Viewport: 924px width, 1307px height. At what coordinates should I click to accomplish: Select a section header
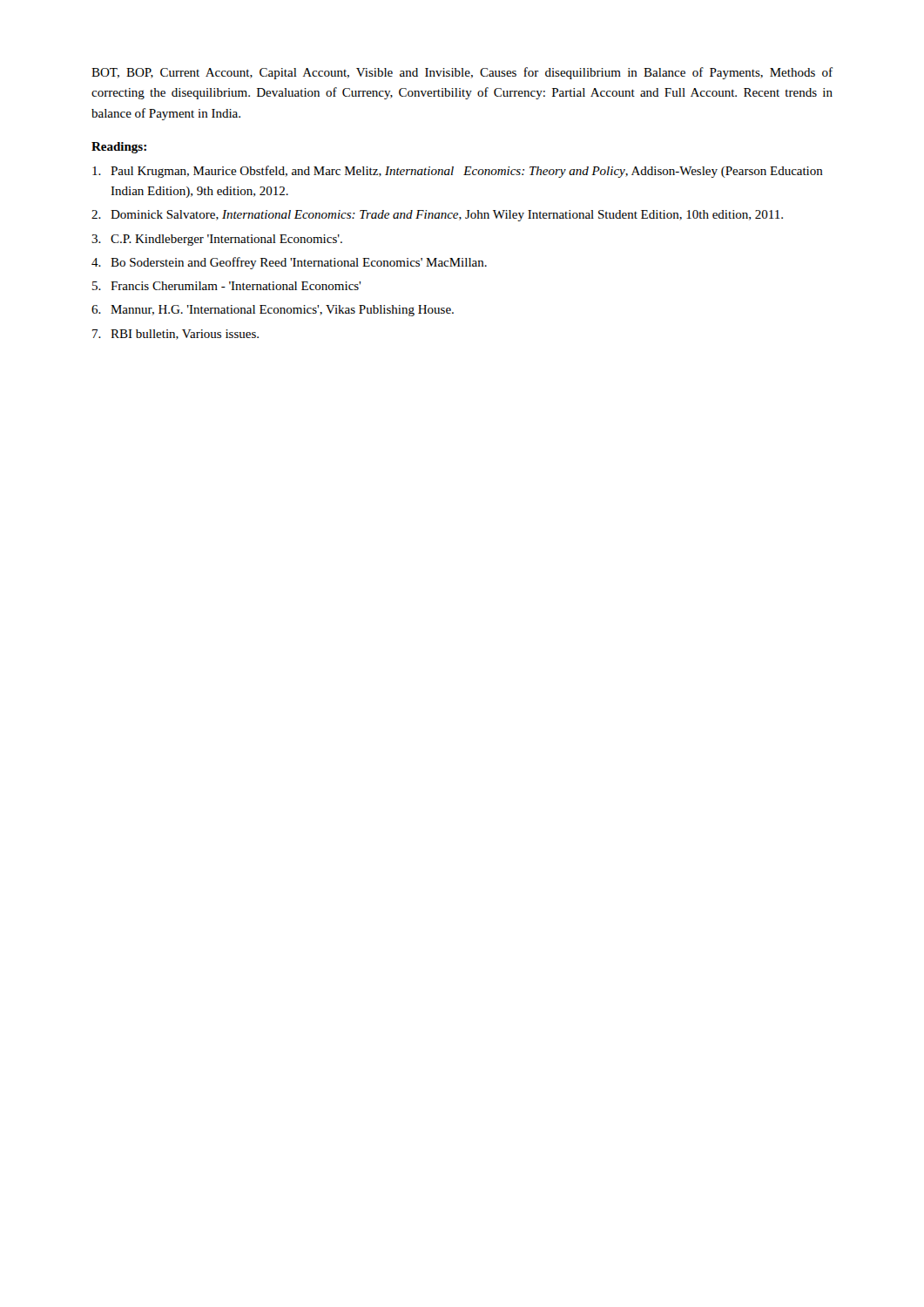pos(119,146)
